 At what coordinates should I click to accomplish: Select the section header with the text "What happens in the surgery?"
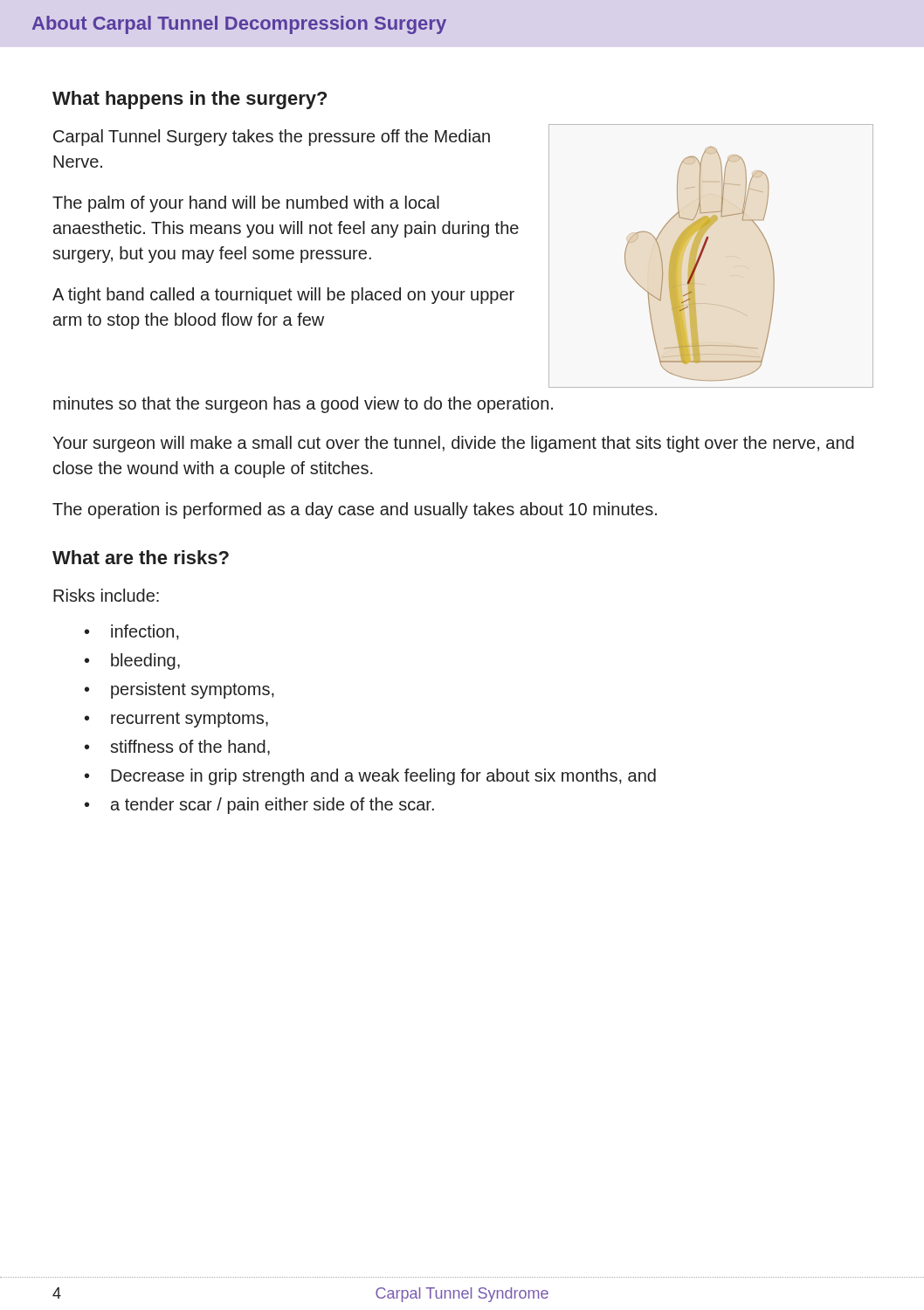click(x=190, y=98)
